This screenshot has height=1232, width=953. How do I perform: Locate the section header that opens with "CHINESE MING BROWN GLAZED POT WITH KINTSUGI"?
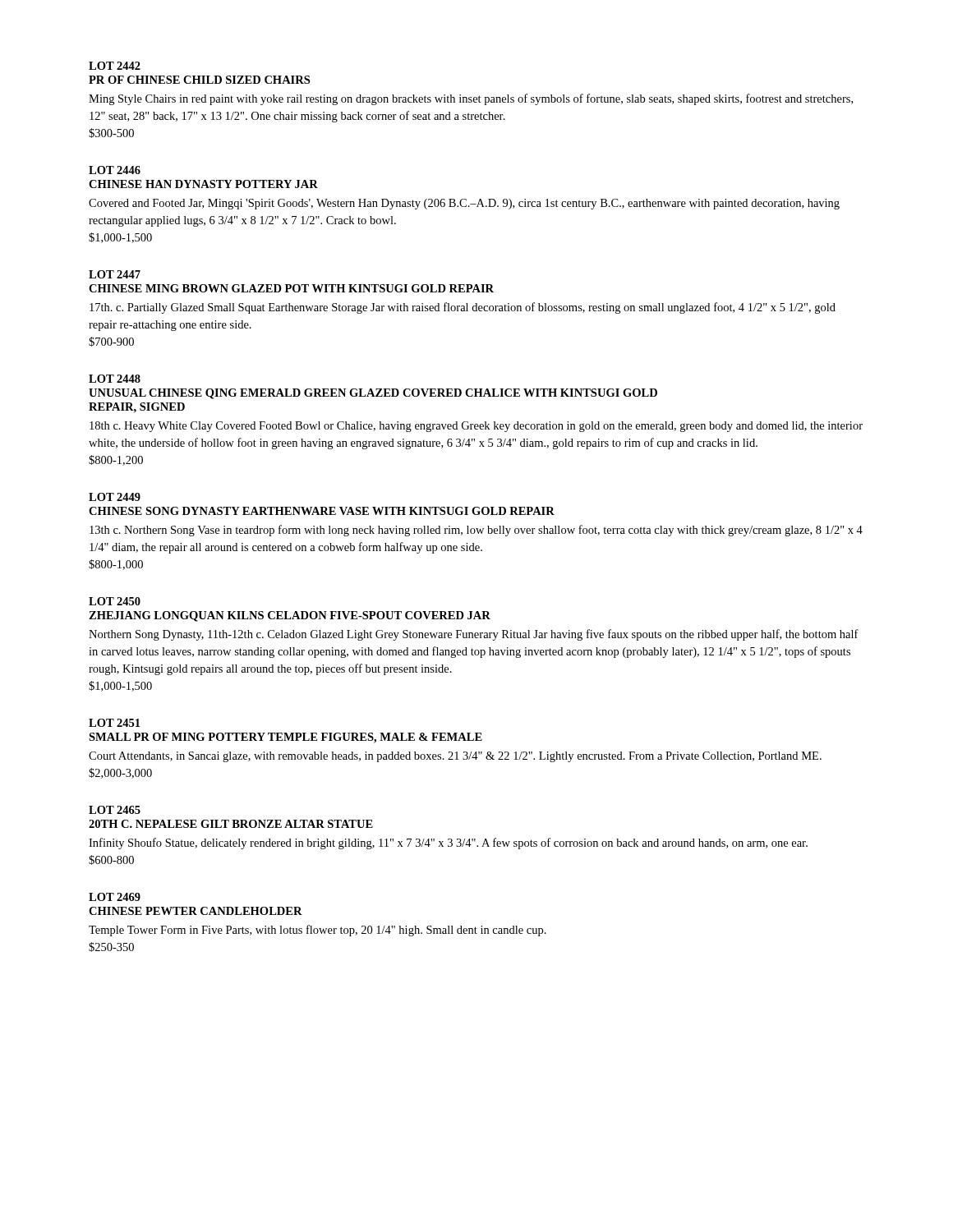pyautogui.click(x=291, y=288)
